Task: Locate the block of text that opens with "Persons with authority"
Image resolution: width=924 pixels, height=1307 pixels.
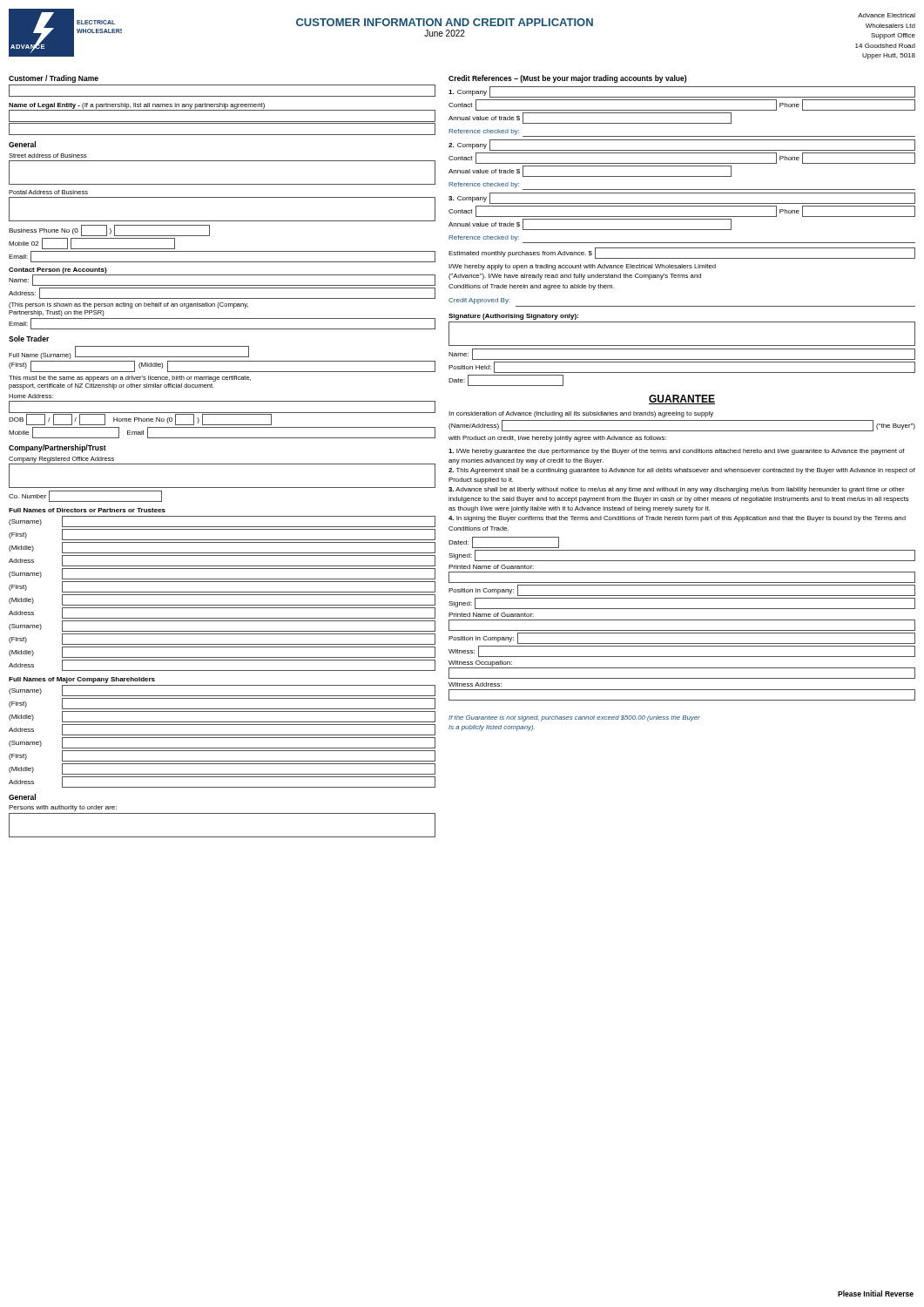Action: [x=63, y=807]
